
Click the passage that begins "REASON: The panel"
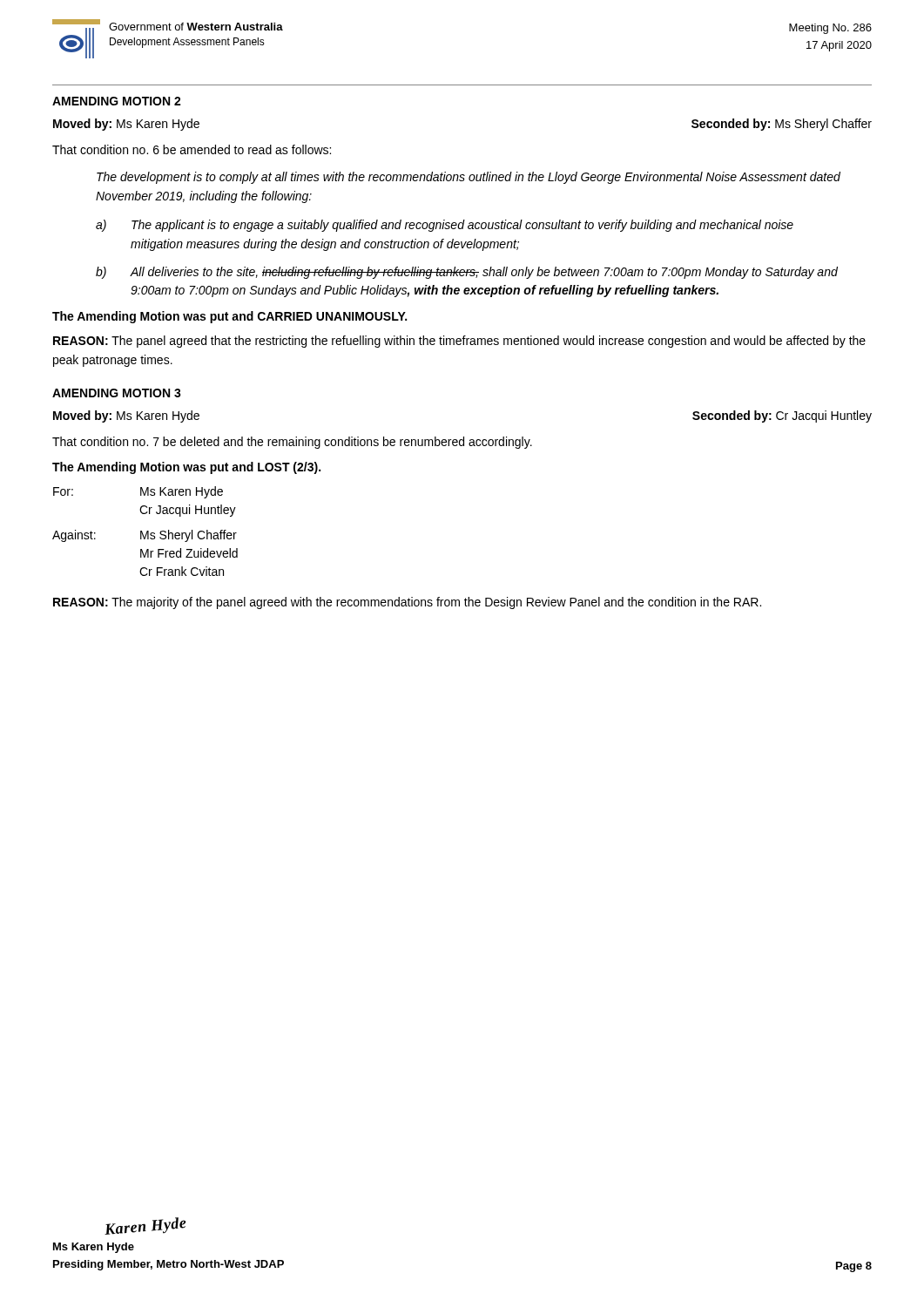click(459, 350)
